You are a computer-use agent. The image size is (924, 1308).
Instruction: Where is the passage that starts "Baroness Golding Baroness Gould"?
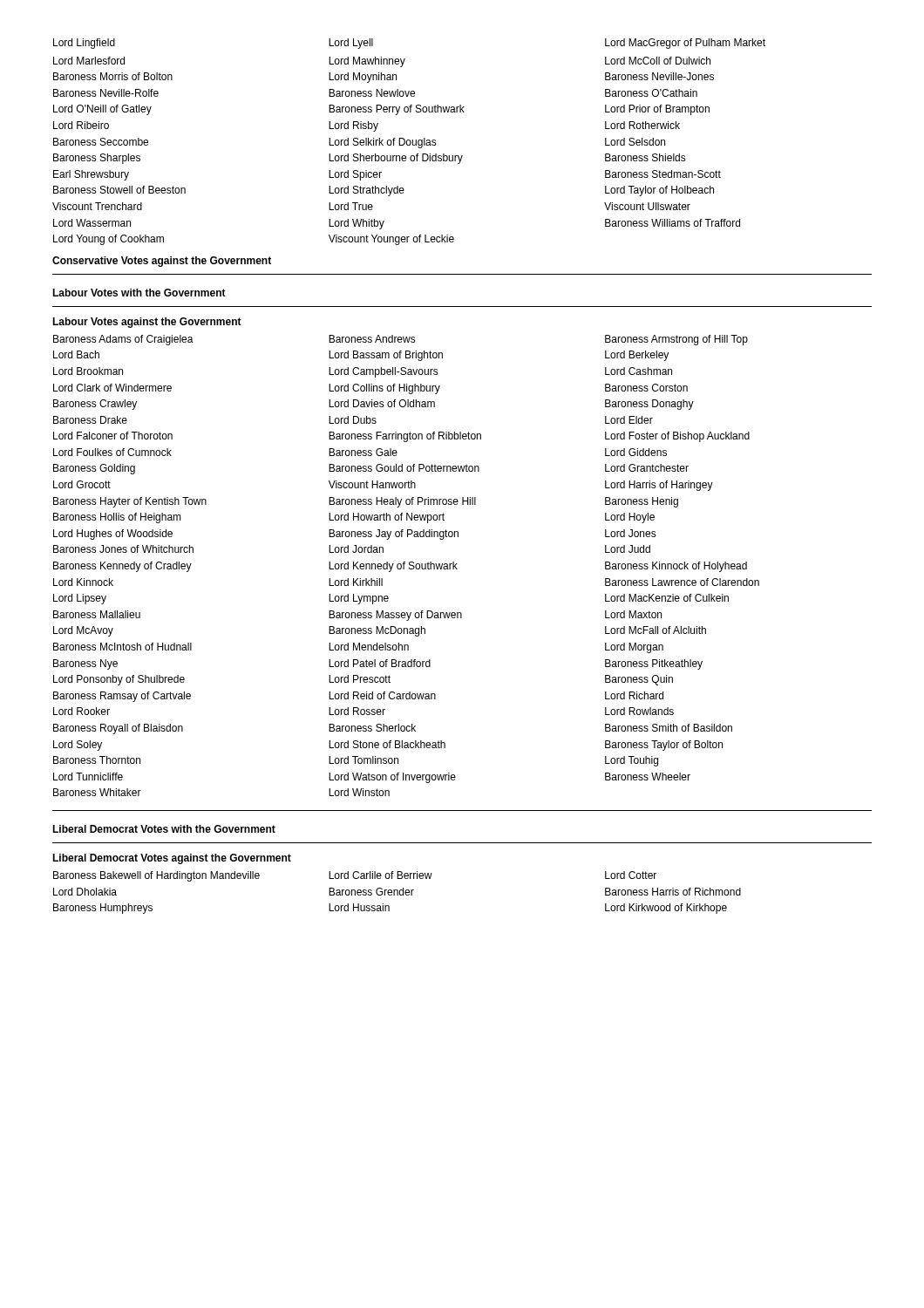462,469
